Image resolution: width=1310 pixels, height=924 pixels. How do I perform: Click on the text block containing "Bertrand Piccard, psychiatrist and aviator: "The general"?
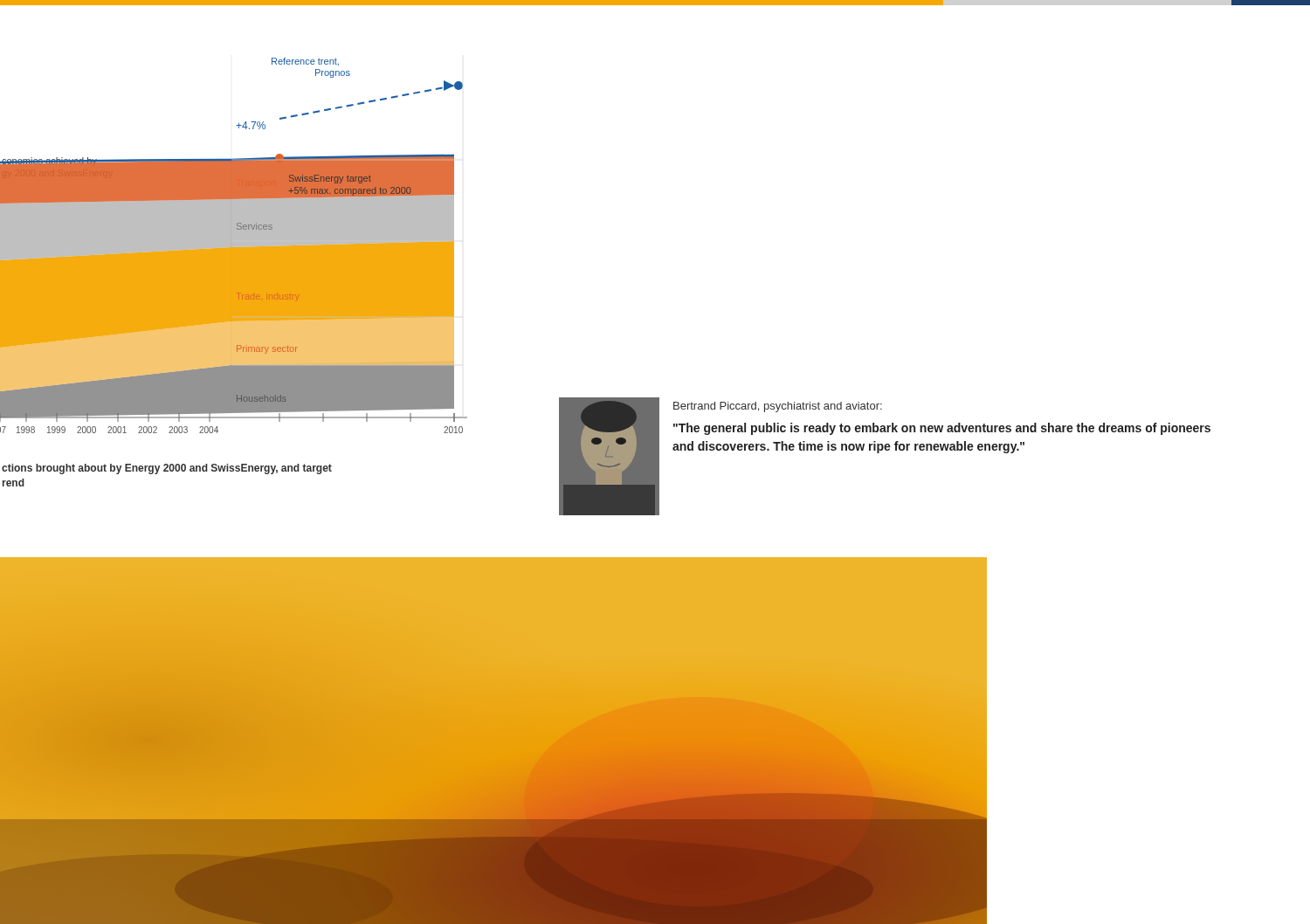(952, 427)
